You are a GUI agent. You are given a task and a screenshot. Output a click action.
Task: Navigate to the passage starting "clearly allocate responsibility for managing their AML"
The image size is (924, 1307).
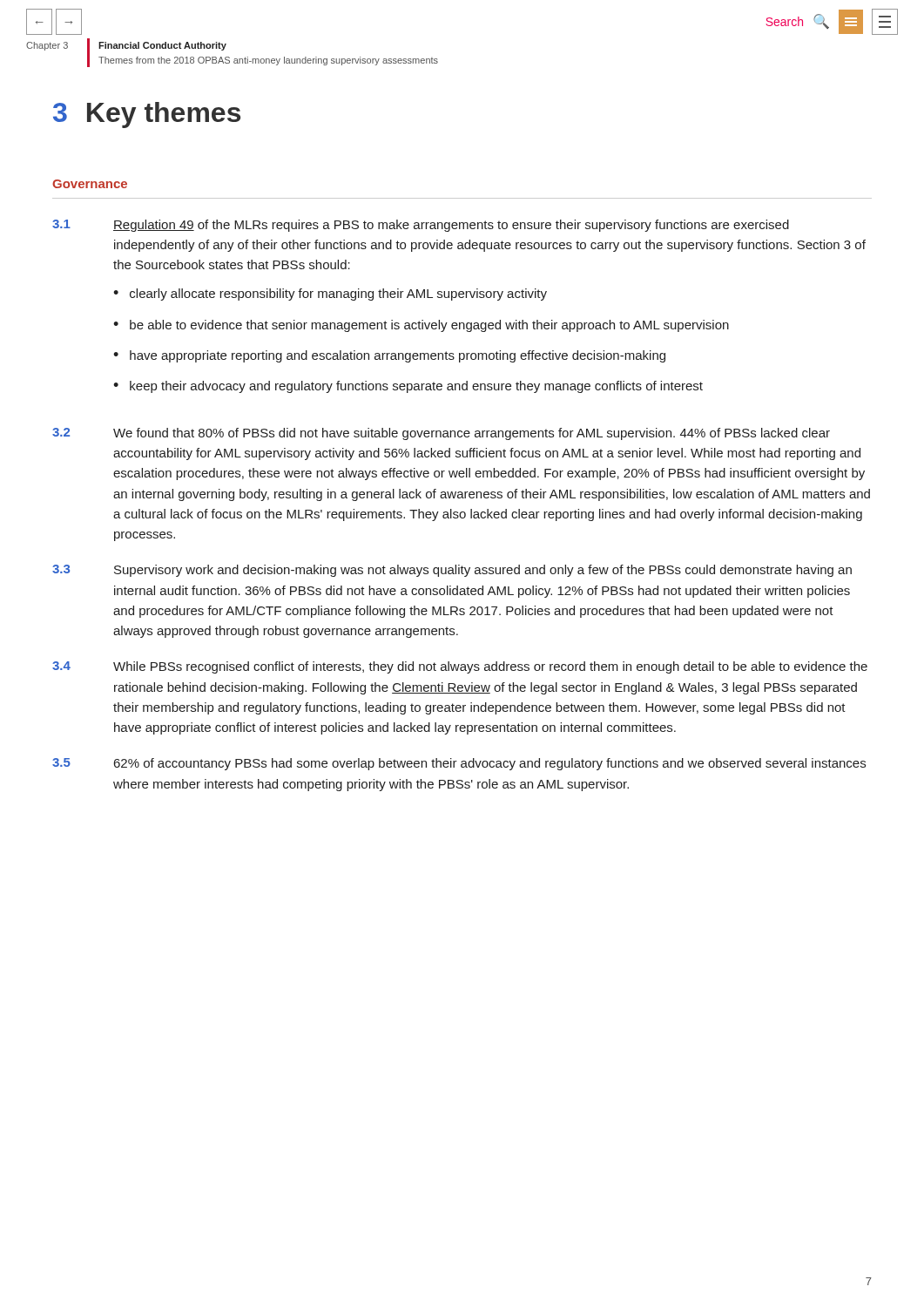click(338, 293)
